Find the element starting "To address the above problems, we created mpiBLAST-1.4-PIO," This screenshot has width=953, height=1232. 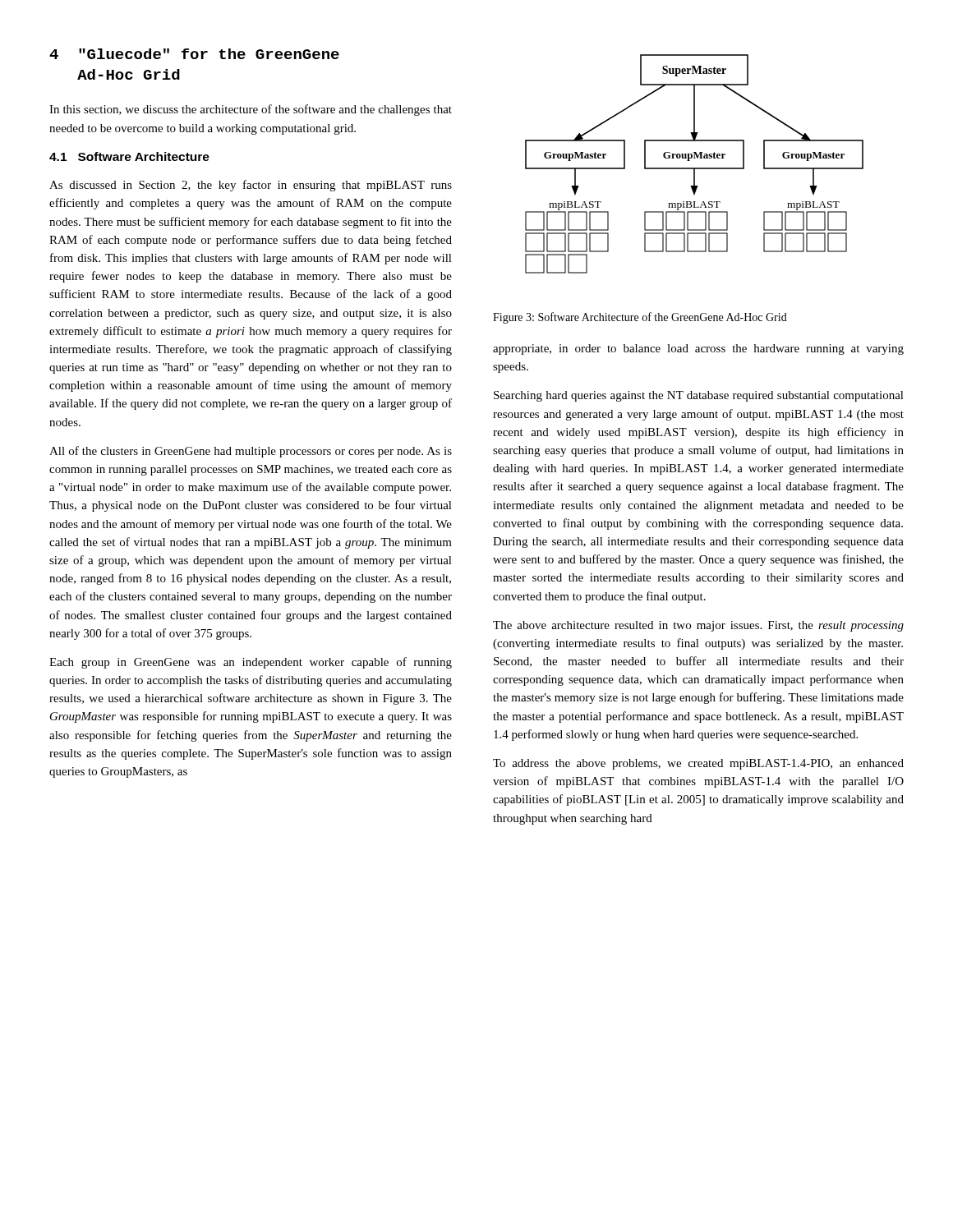click(698, 790)
